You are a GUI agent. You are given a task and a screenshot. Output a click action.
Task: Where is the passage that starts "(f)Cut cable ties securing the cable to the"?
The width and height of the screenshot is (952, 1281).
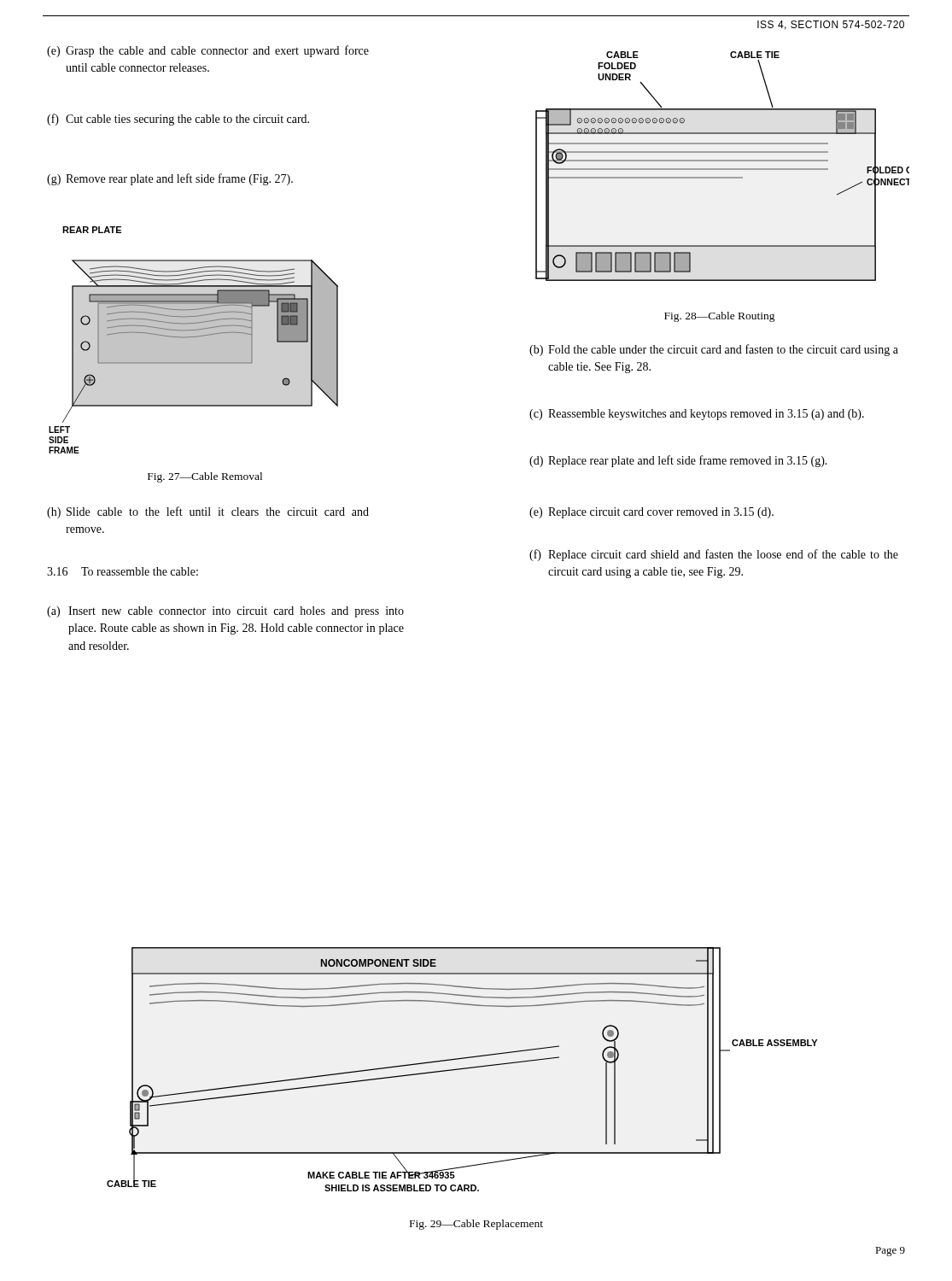(208, 120)
